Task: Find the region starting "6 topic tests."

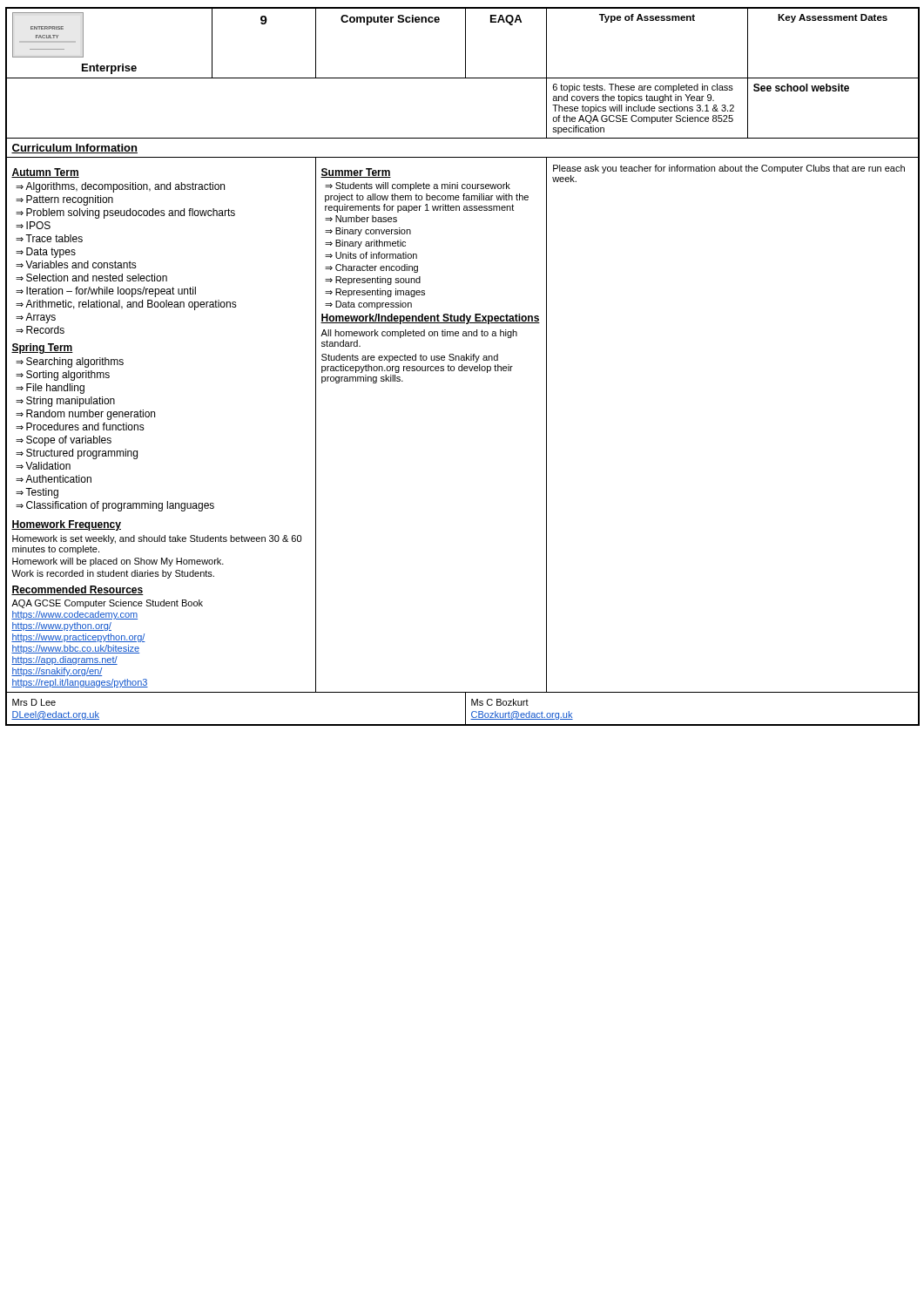Action: click(x=643, y=108)
